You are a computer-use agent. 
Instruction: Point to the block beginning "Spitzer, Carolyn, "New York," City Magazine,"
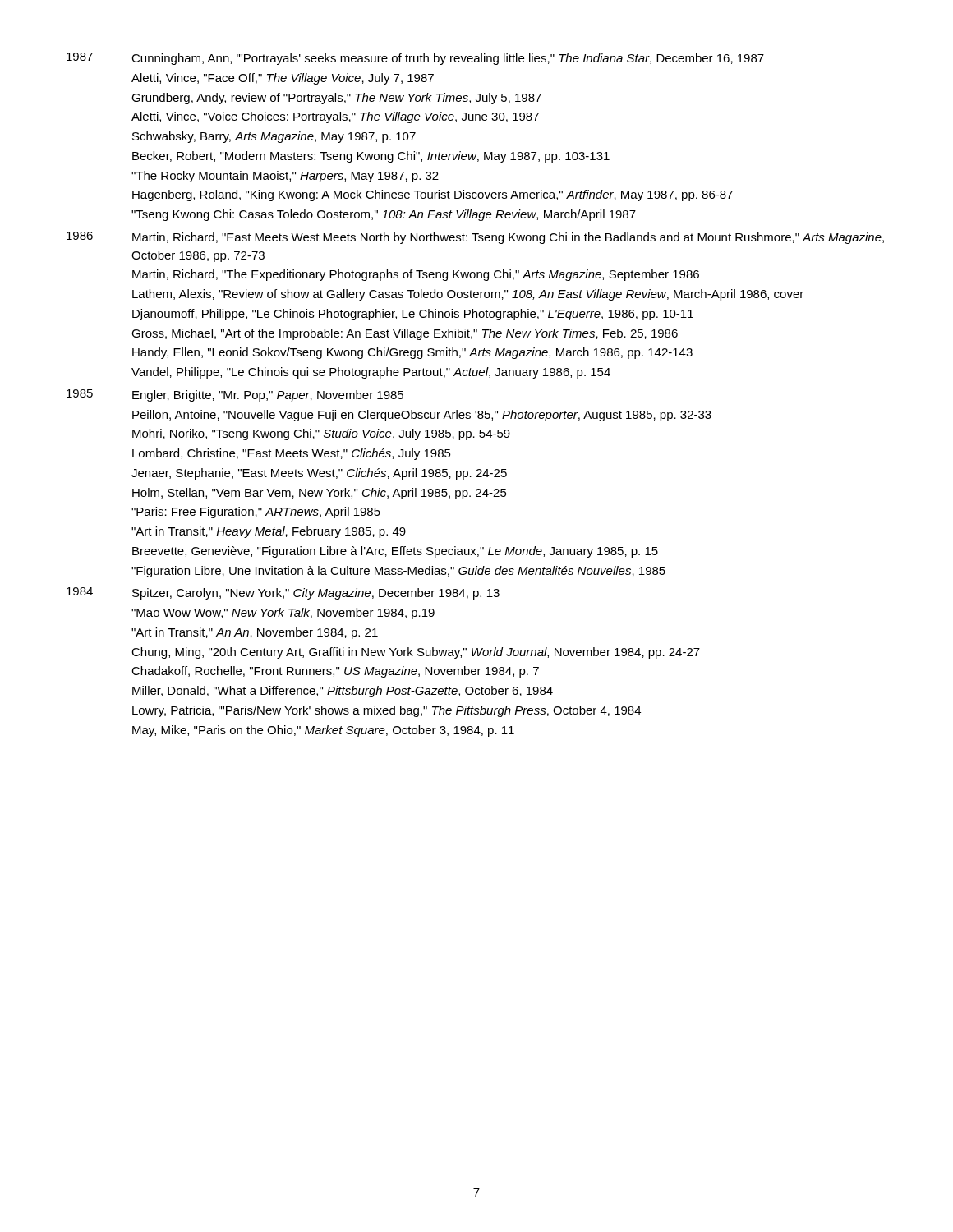point(509,661)
